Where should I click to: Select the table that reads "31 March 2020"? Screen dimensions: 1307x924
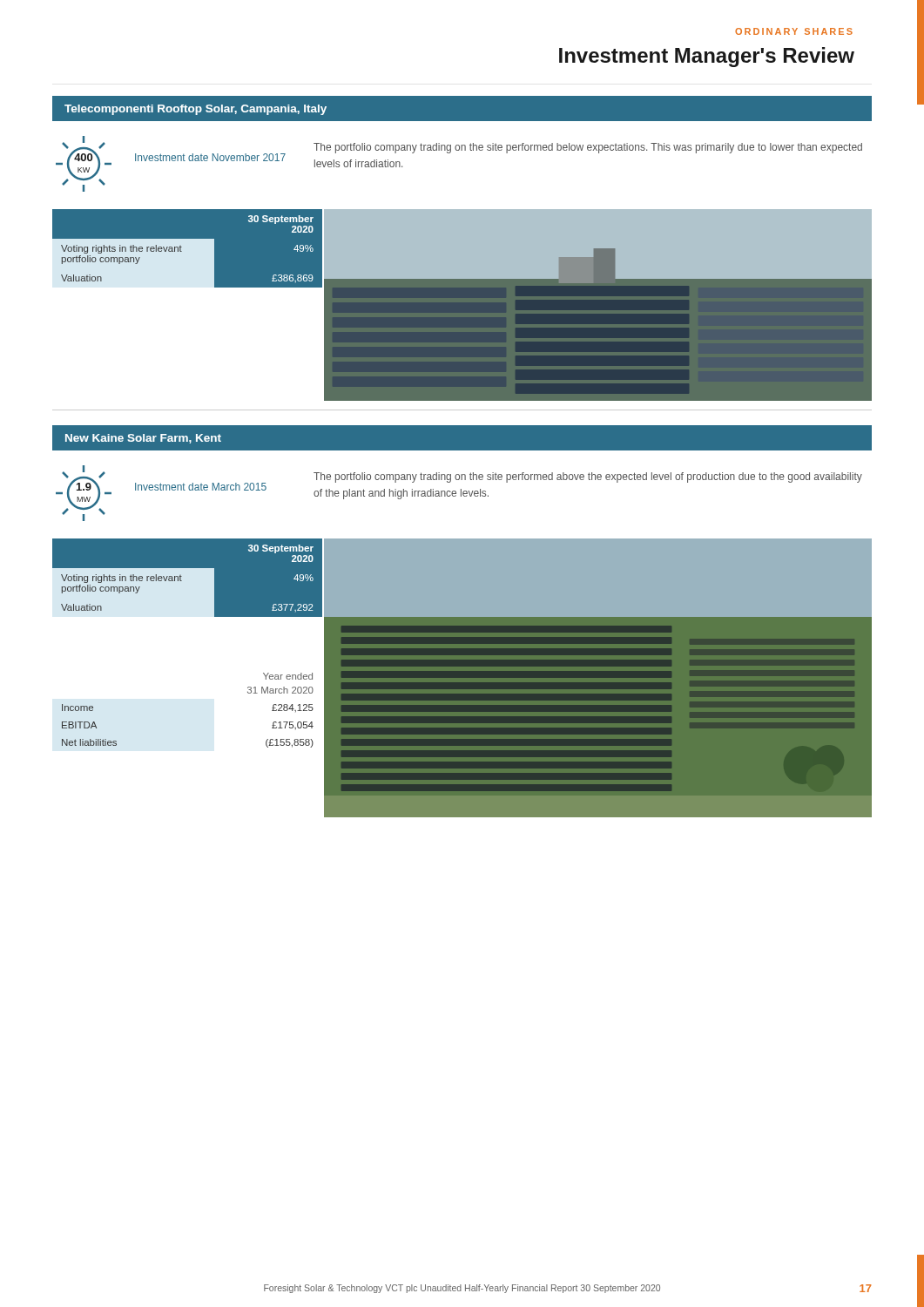point(187,706)
